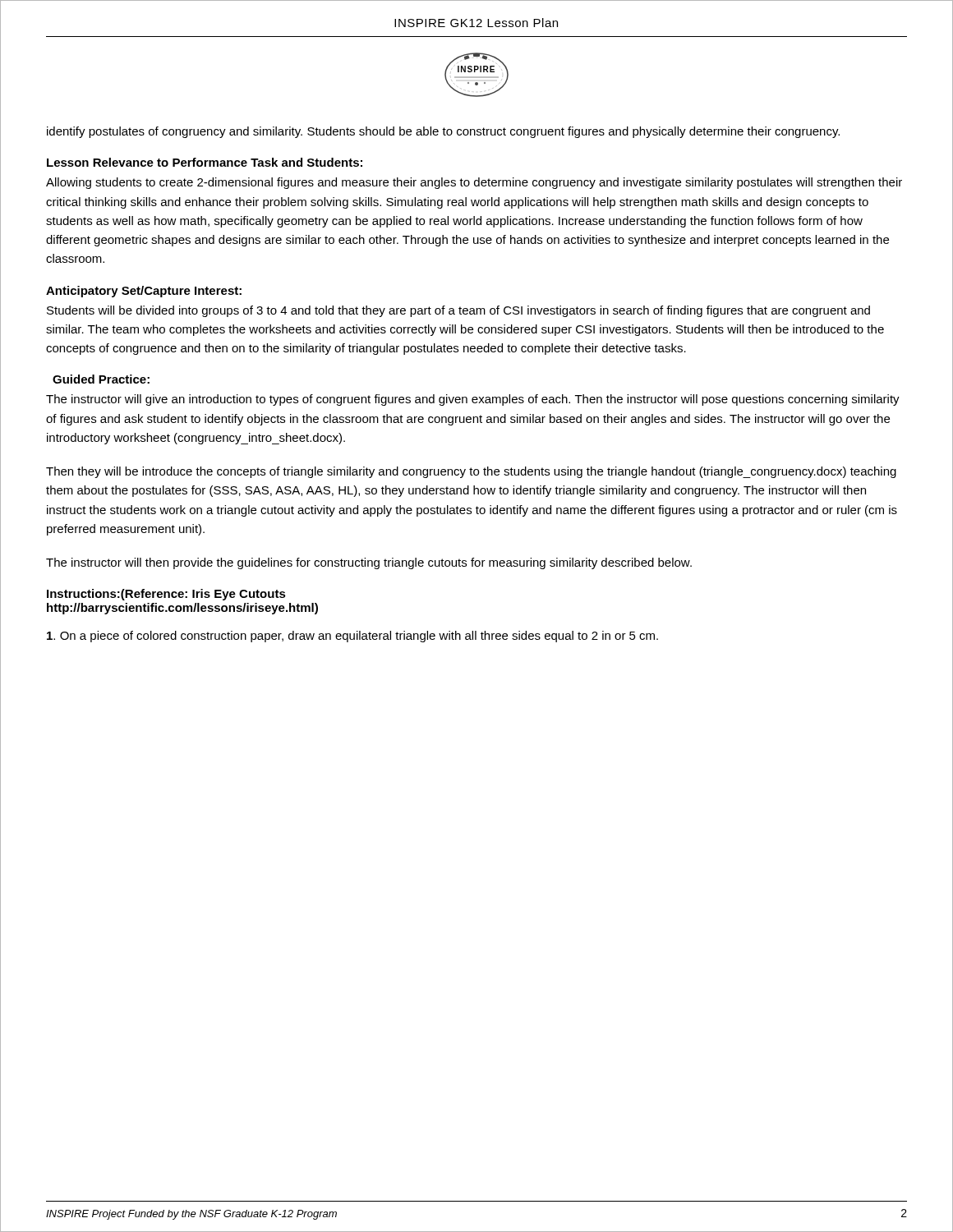Point to the block beginning "The instructor will then"
This screenshot has width=953, height=1232.
pyautogui.click(x=369, y=562)
